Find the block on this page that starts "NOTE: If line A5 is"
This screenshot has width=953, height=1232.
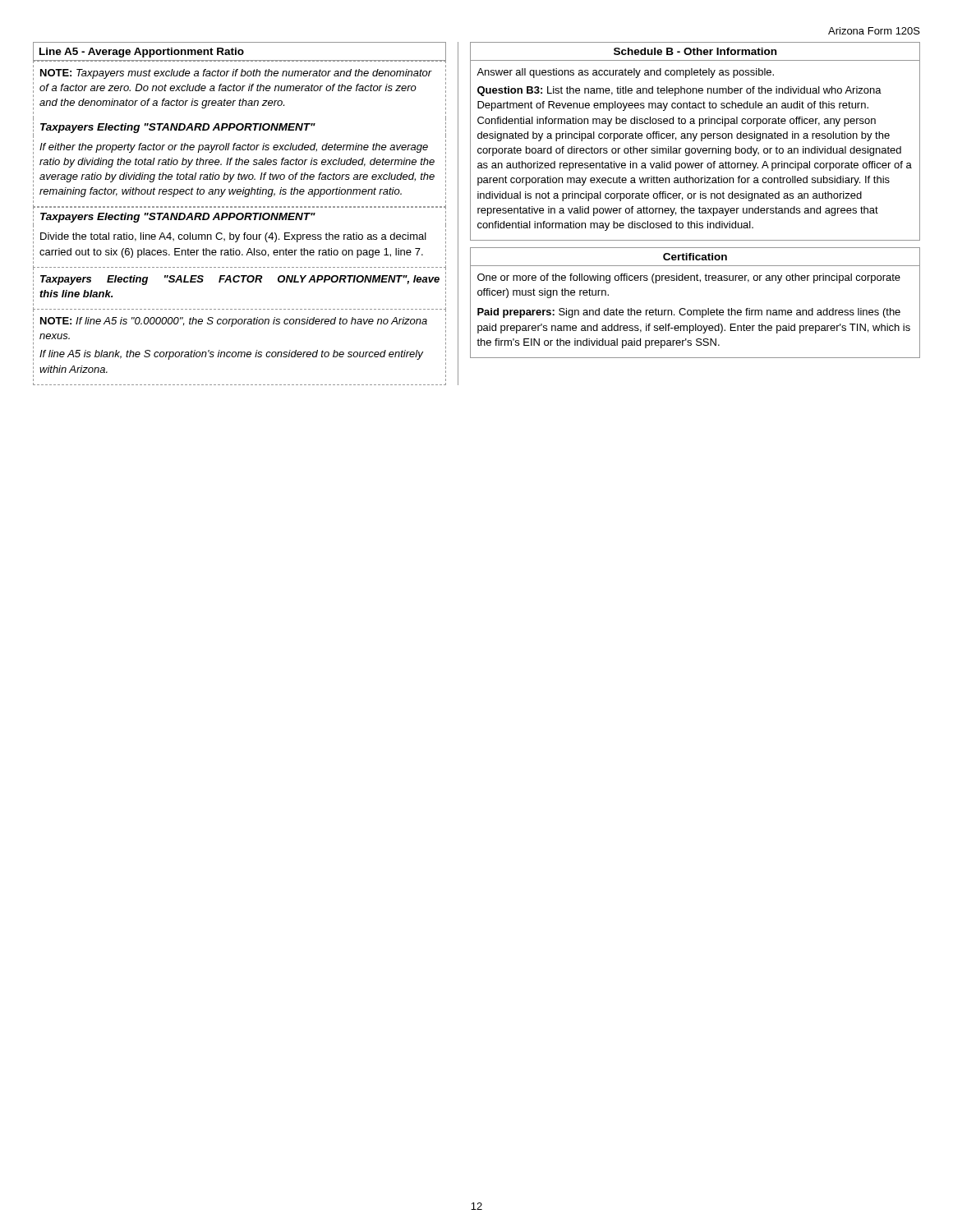tap(240, 345)
